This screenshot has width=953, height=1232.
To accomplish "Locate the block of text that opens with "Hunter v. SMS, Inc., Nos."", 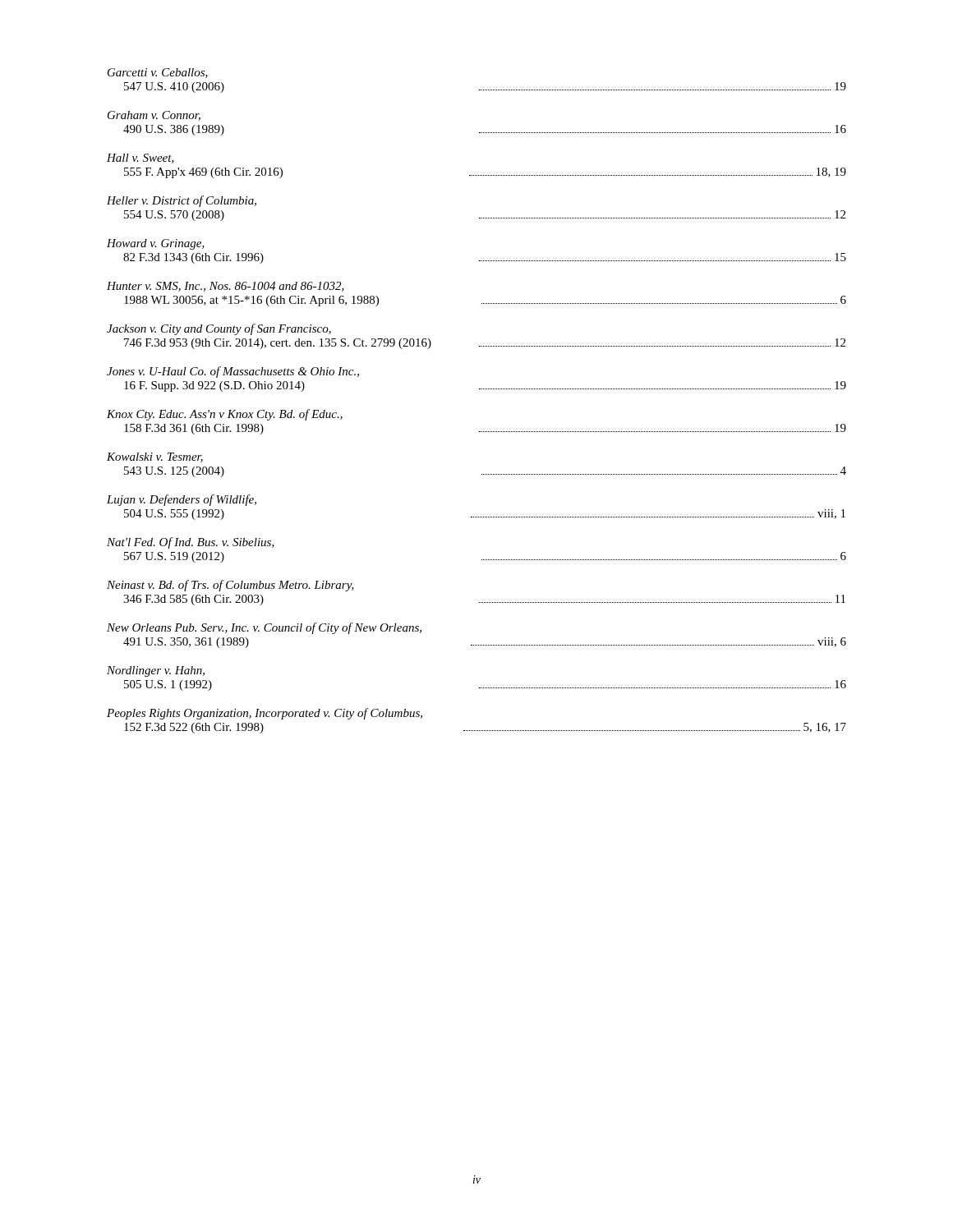I will pos(476,293).
